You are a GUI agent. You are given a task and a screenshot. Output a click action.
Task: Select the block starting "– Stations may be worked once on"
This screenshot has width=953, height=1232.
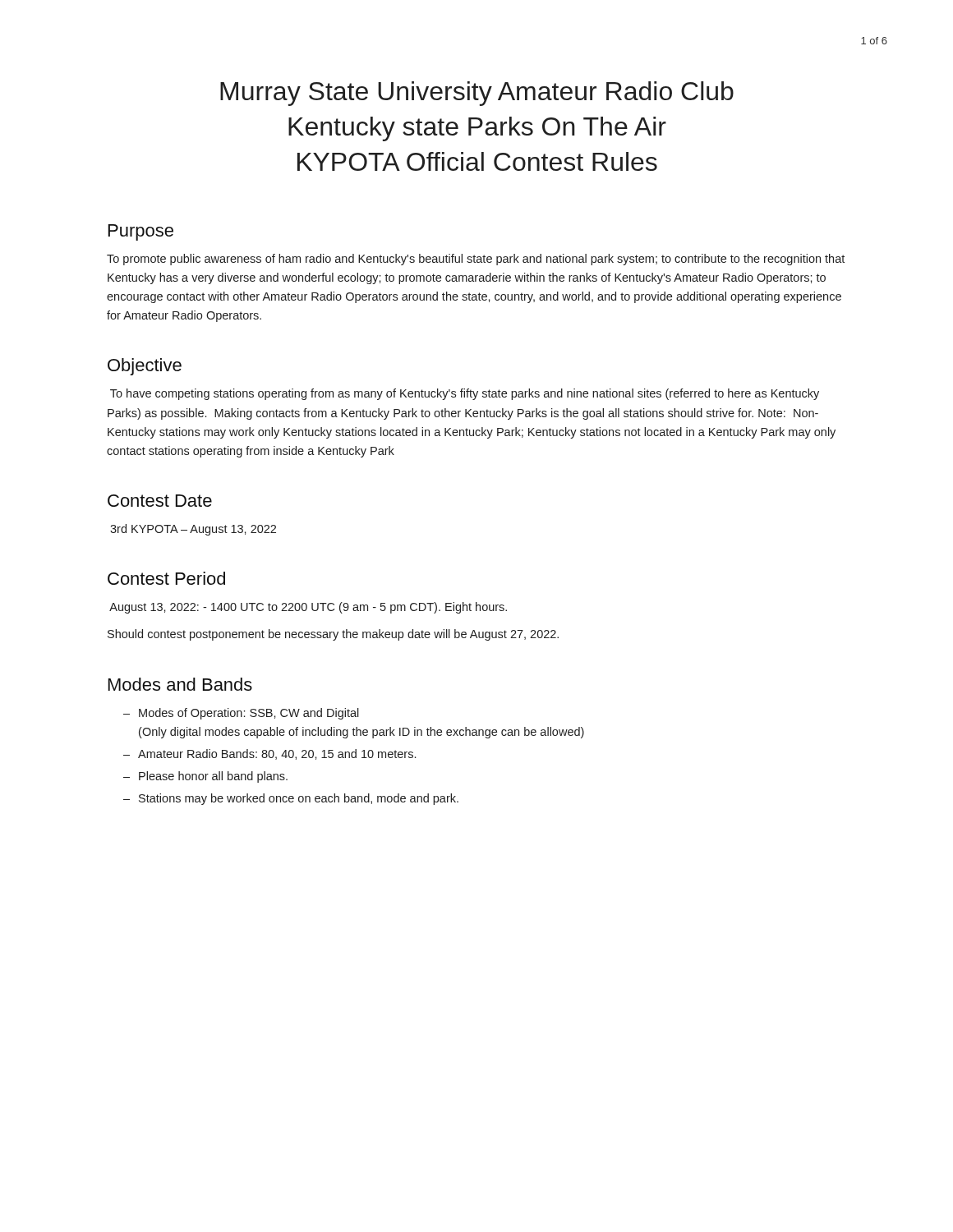[x=291, y=799]
